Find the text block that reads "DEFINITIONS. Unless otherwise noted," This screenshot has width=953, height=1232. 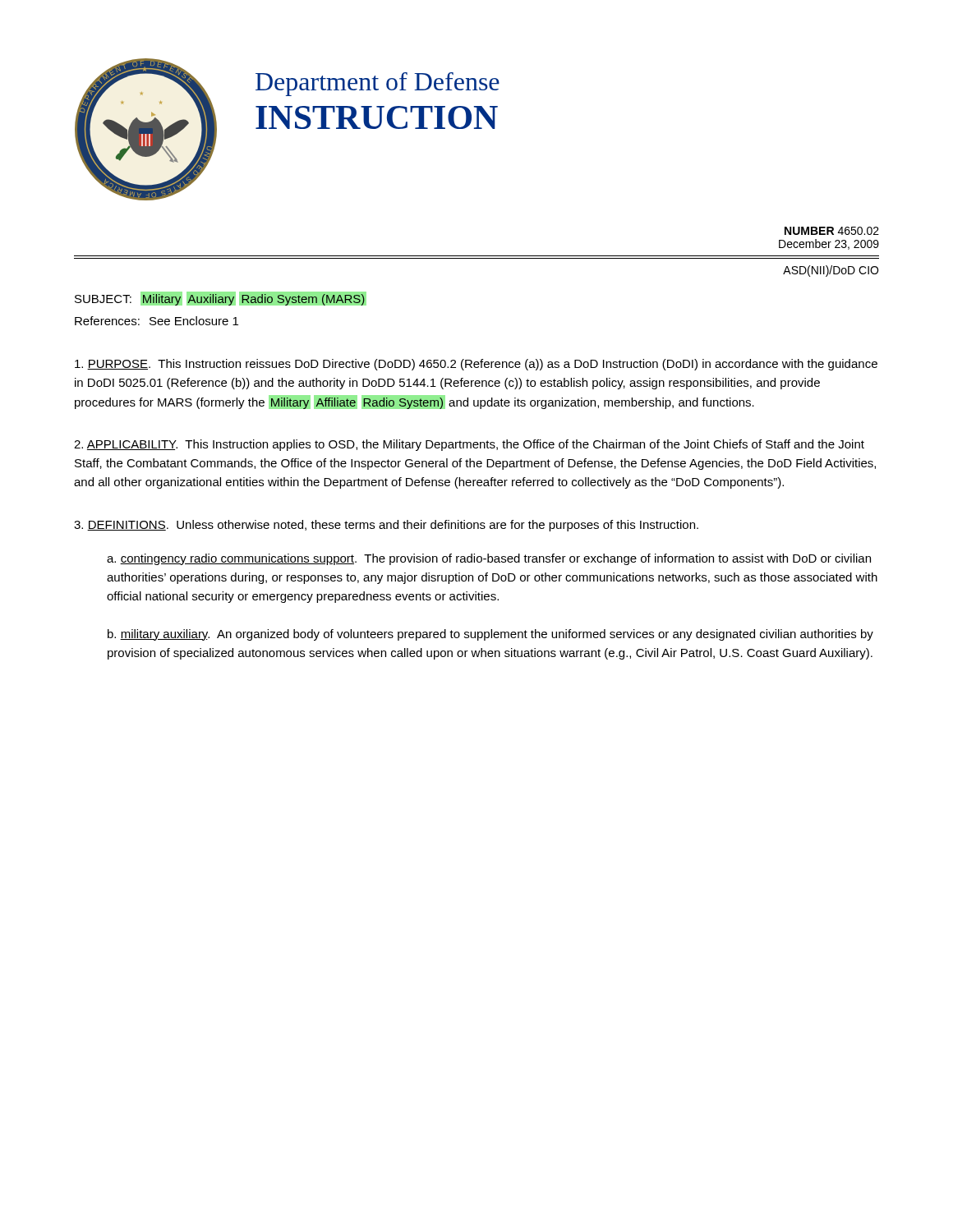coord(387,524)
